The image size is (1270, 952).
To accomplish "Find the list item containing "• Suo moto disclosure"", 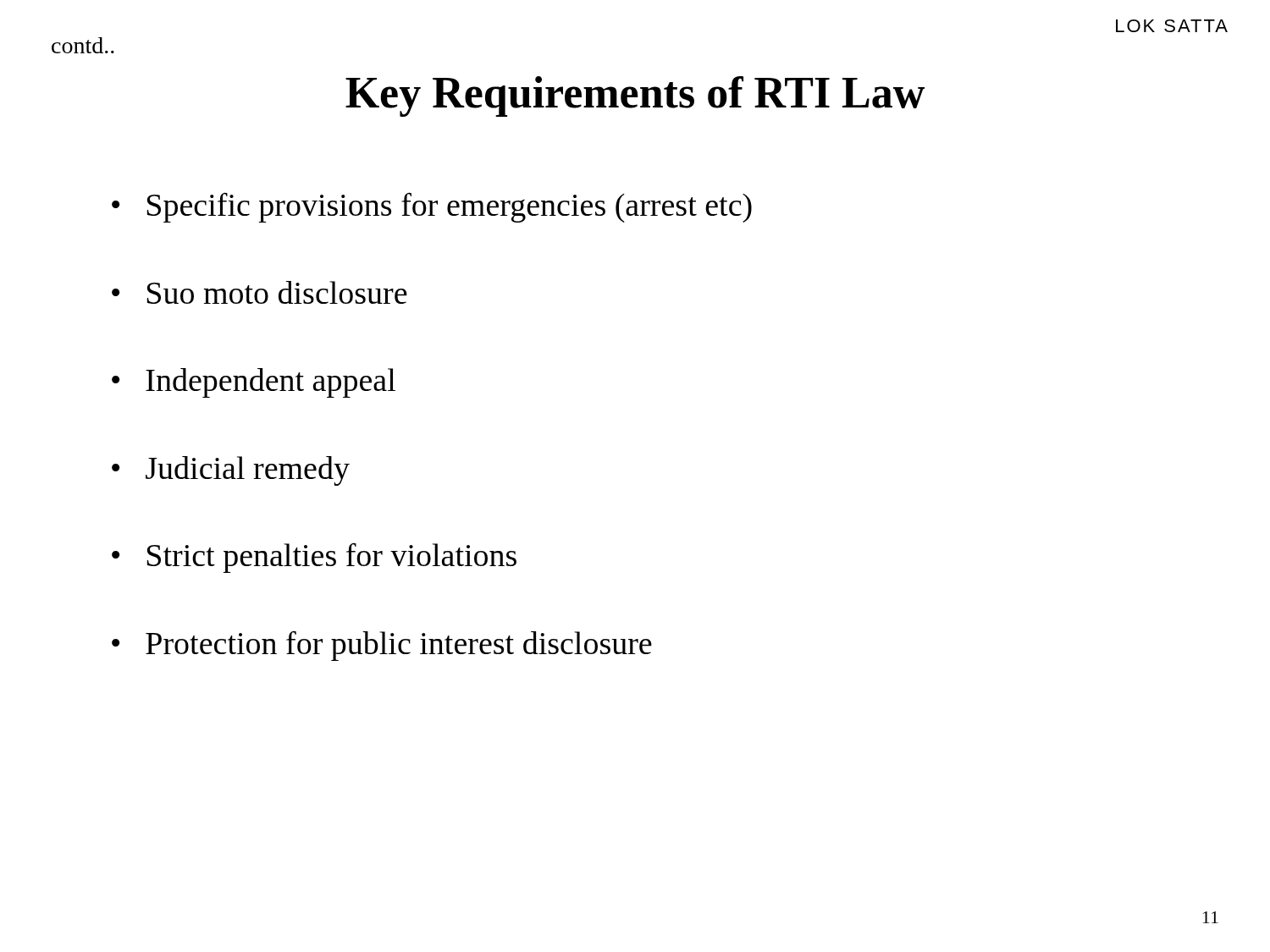I will 259,293.
